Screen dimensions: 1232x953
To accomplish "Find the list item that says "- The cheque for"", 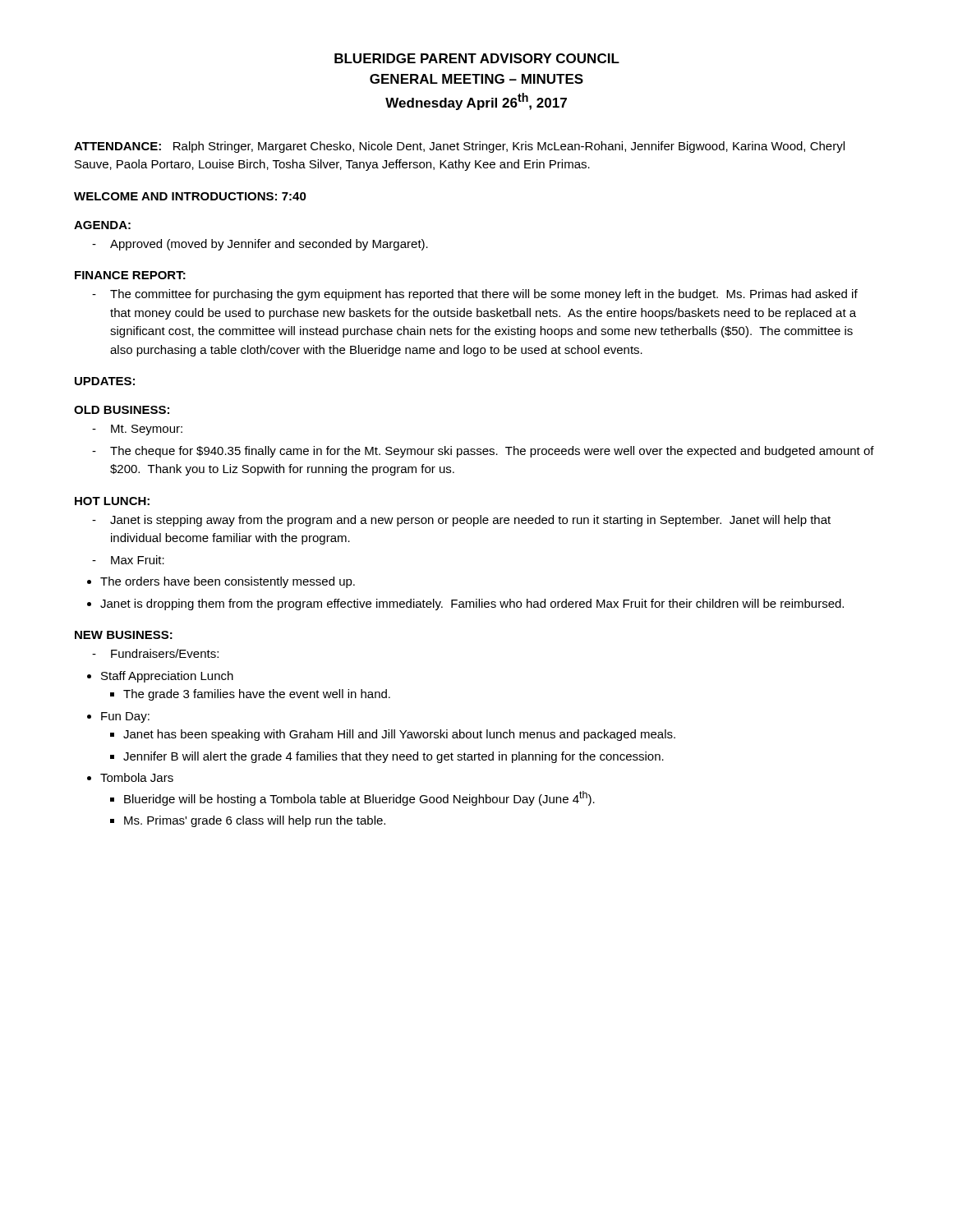I will (486, 460).
